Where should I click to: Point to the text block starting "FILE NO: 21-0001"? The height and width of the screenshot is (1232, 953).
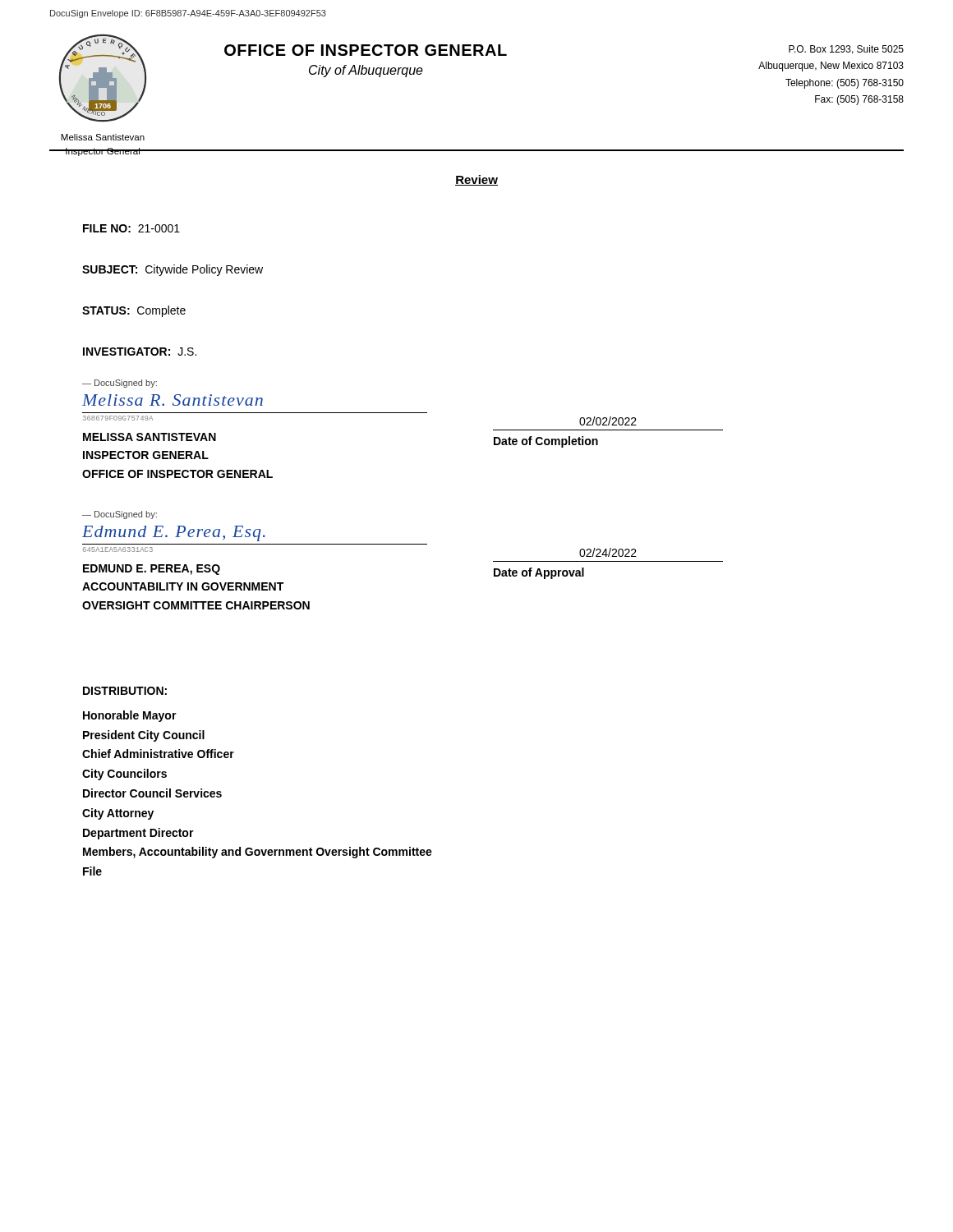[131, 228]
